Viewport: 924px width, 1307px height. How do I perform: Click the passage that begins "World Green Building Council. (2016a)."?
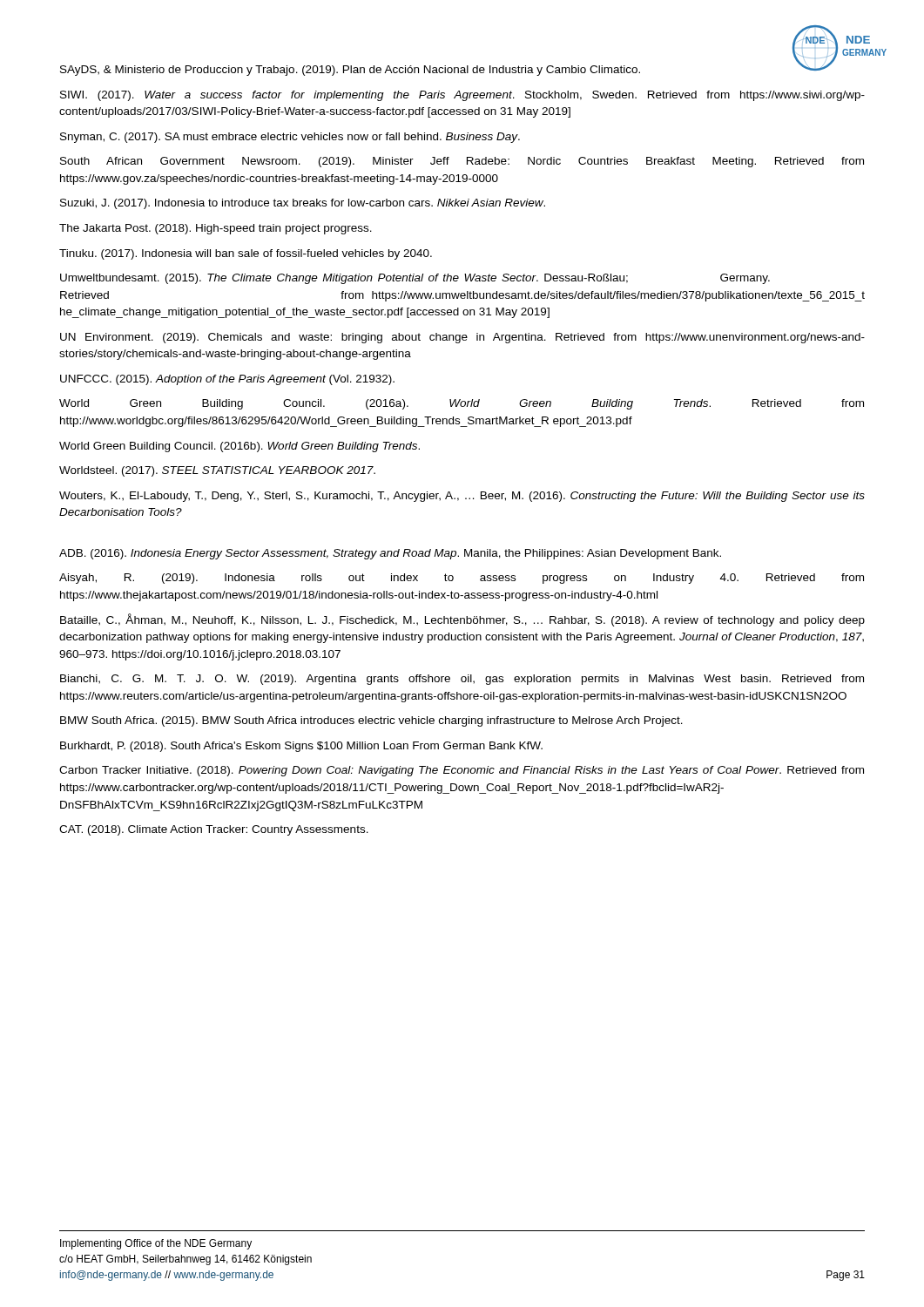[x=462, y=412]
